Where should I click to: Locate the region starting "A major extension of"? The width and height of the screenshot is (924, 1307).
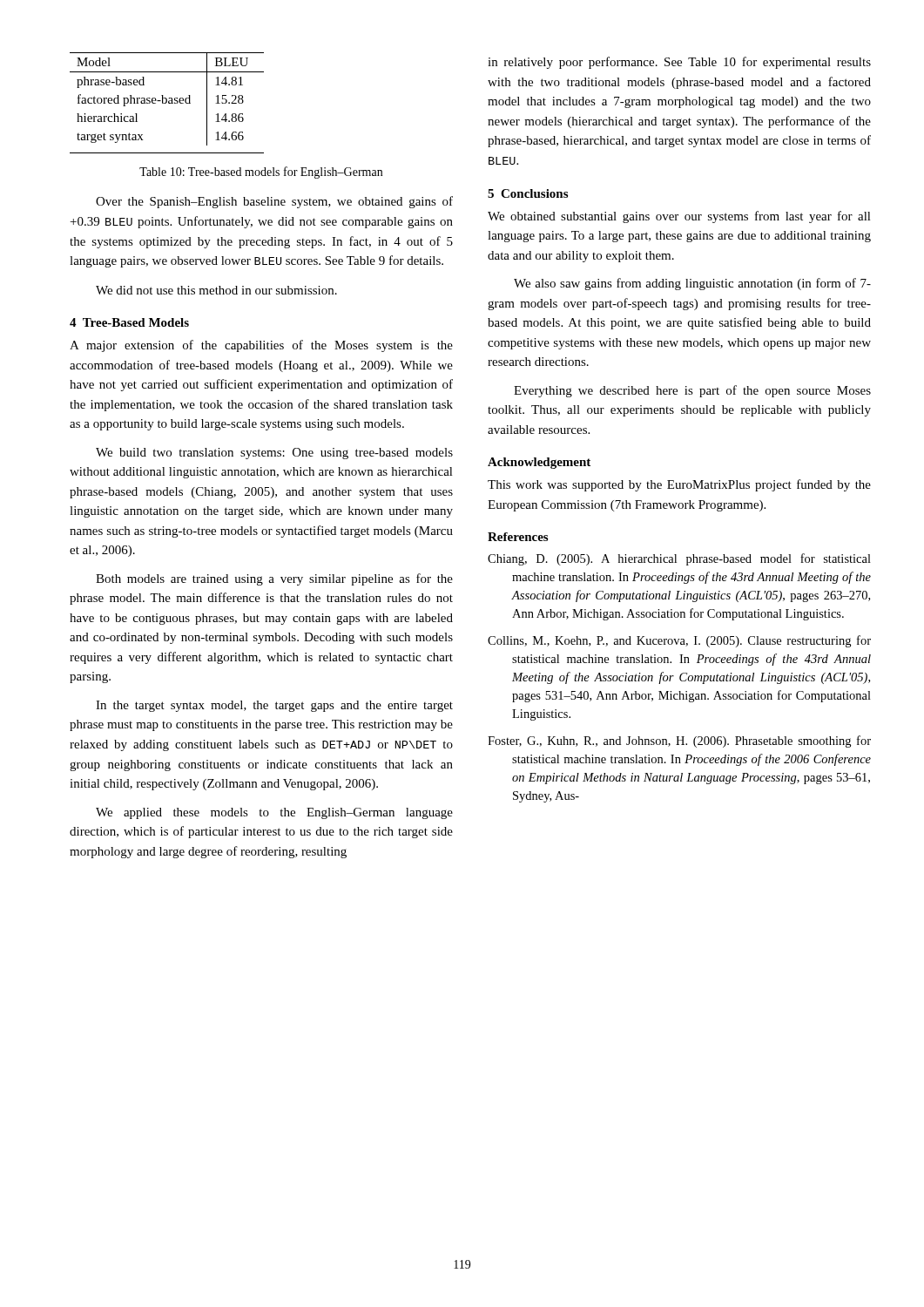pyautogui.click(x=261, y=598)
